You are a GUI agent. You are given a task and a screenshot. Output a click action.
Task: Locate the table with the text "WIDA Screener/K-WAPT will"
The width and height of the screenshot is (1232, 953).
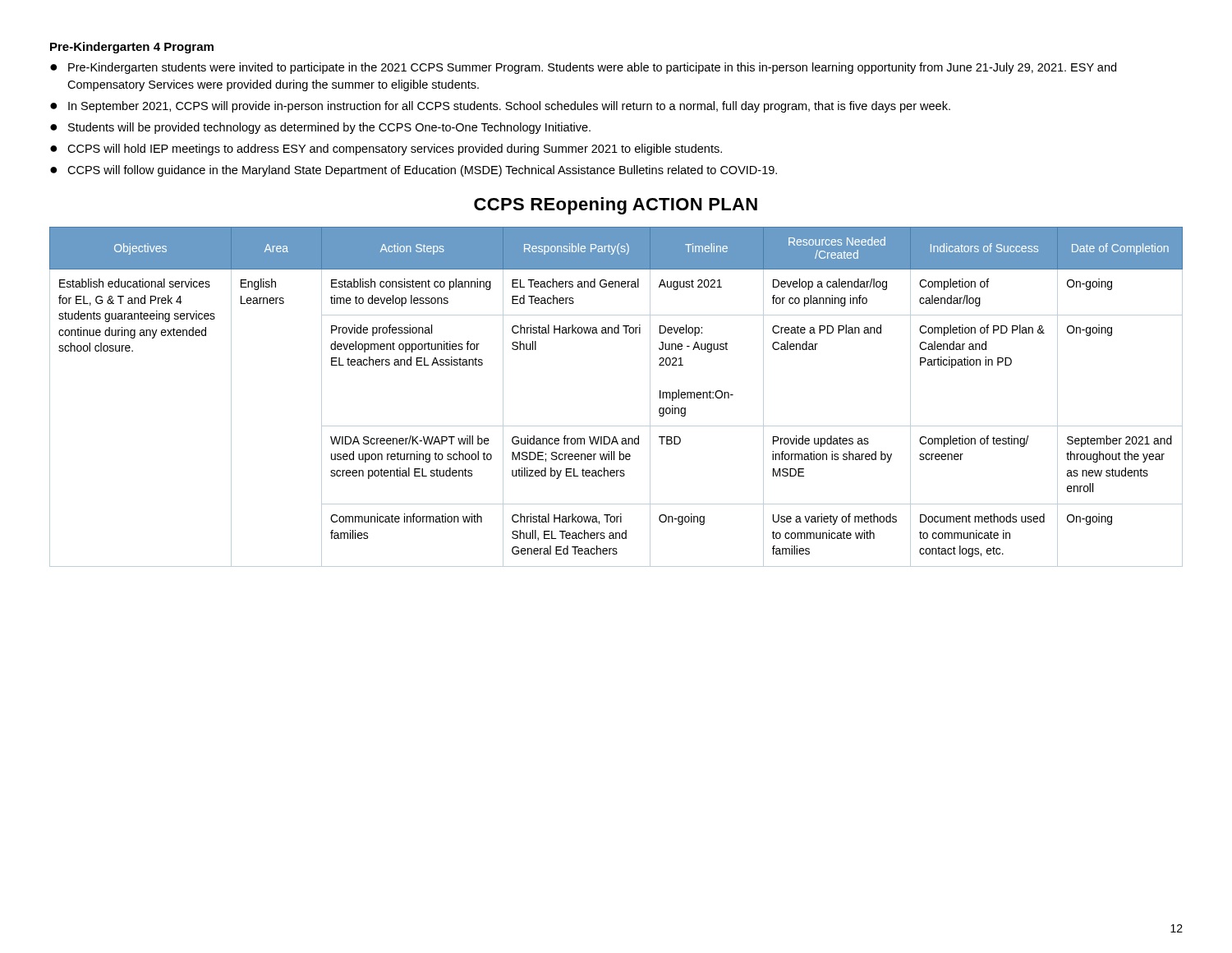[x=616, y=397]
